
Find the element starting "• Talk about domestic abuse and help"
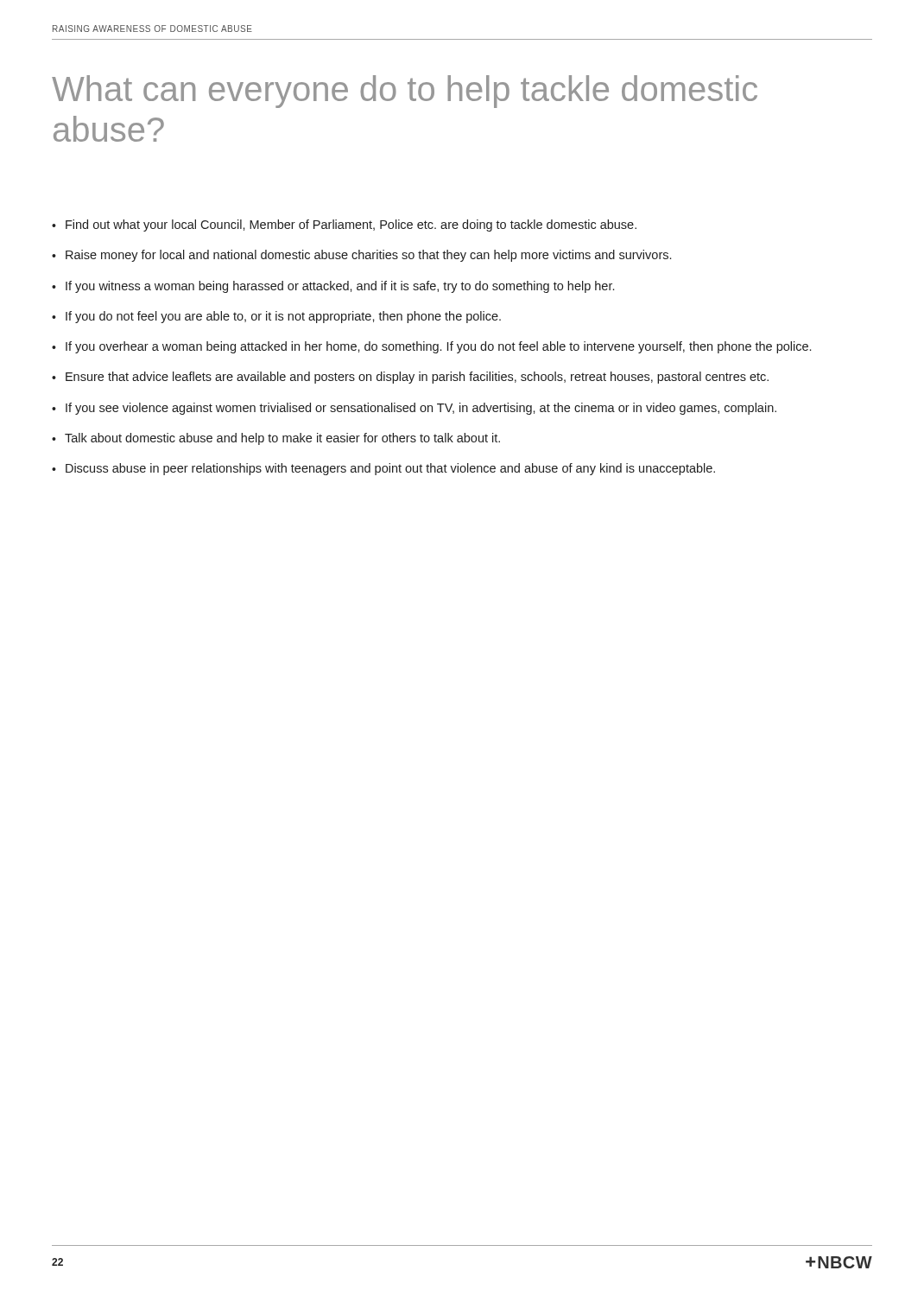462,439
